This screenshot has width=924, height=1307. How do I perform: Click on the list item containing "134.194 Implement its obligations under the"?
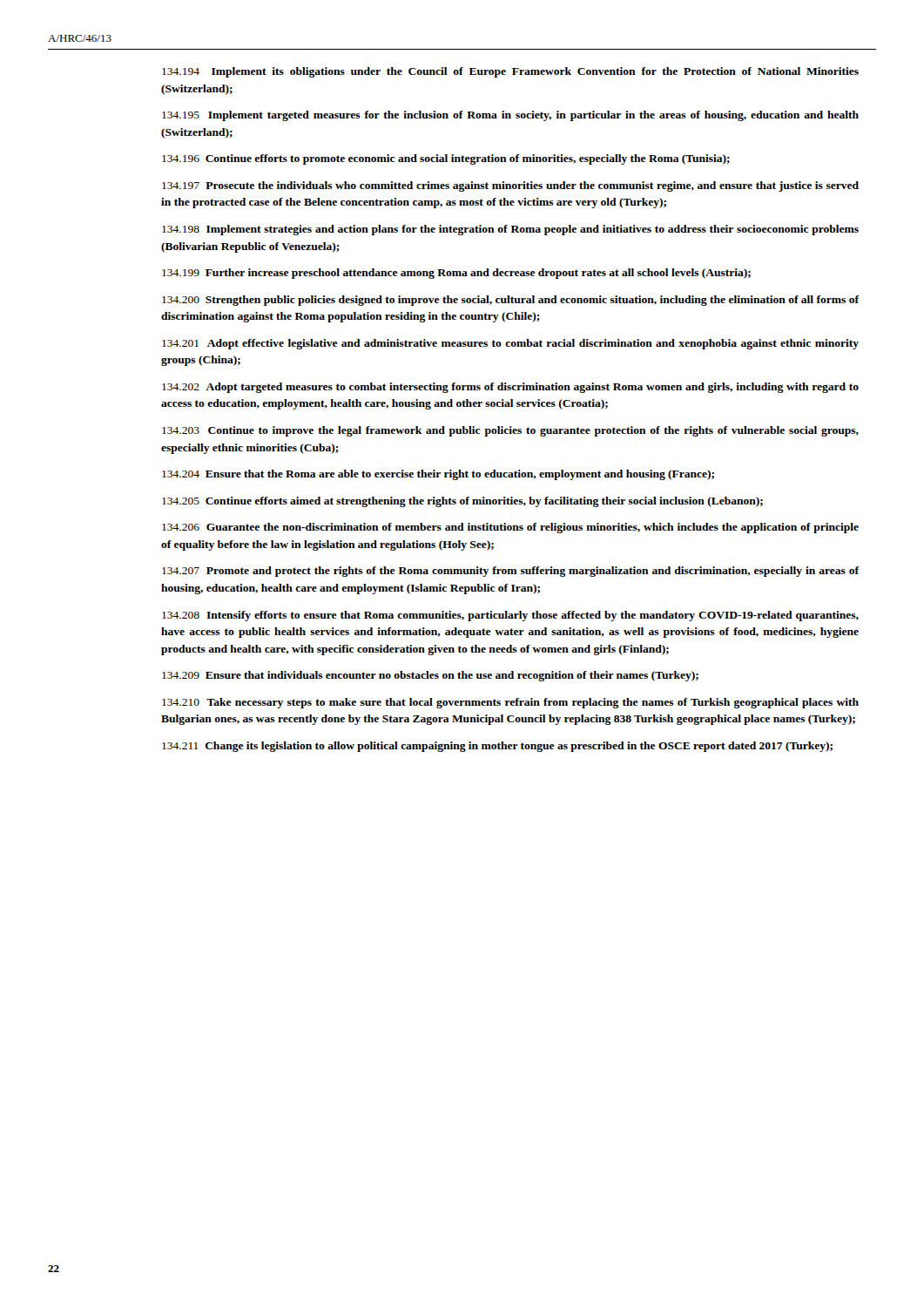510,80
